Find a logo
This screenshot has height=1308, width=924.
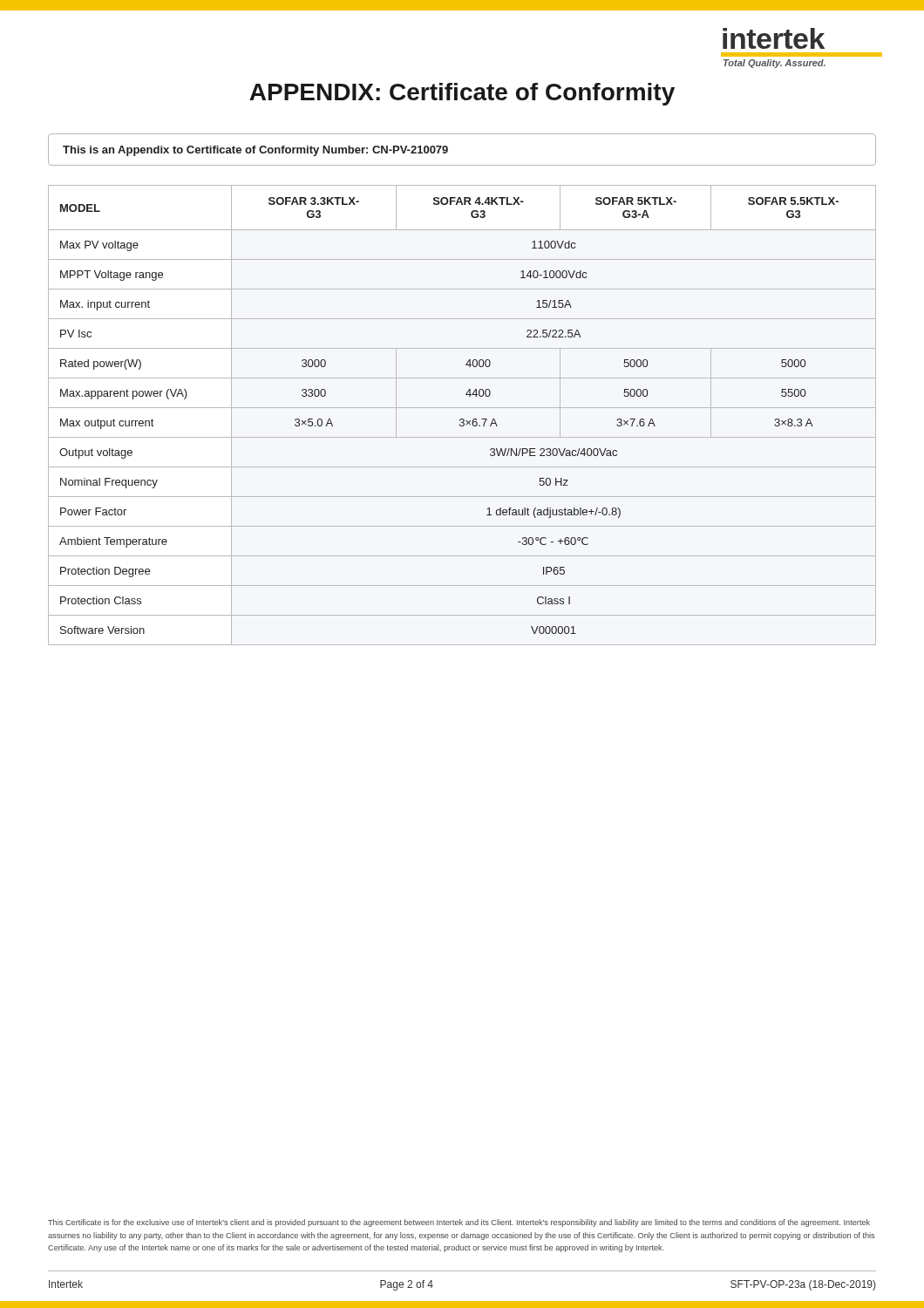point(802,43)
